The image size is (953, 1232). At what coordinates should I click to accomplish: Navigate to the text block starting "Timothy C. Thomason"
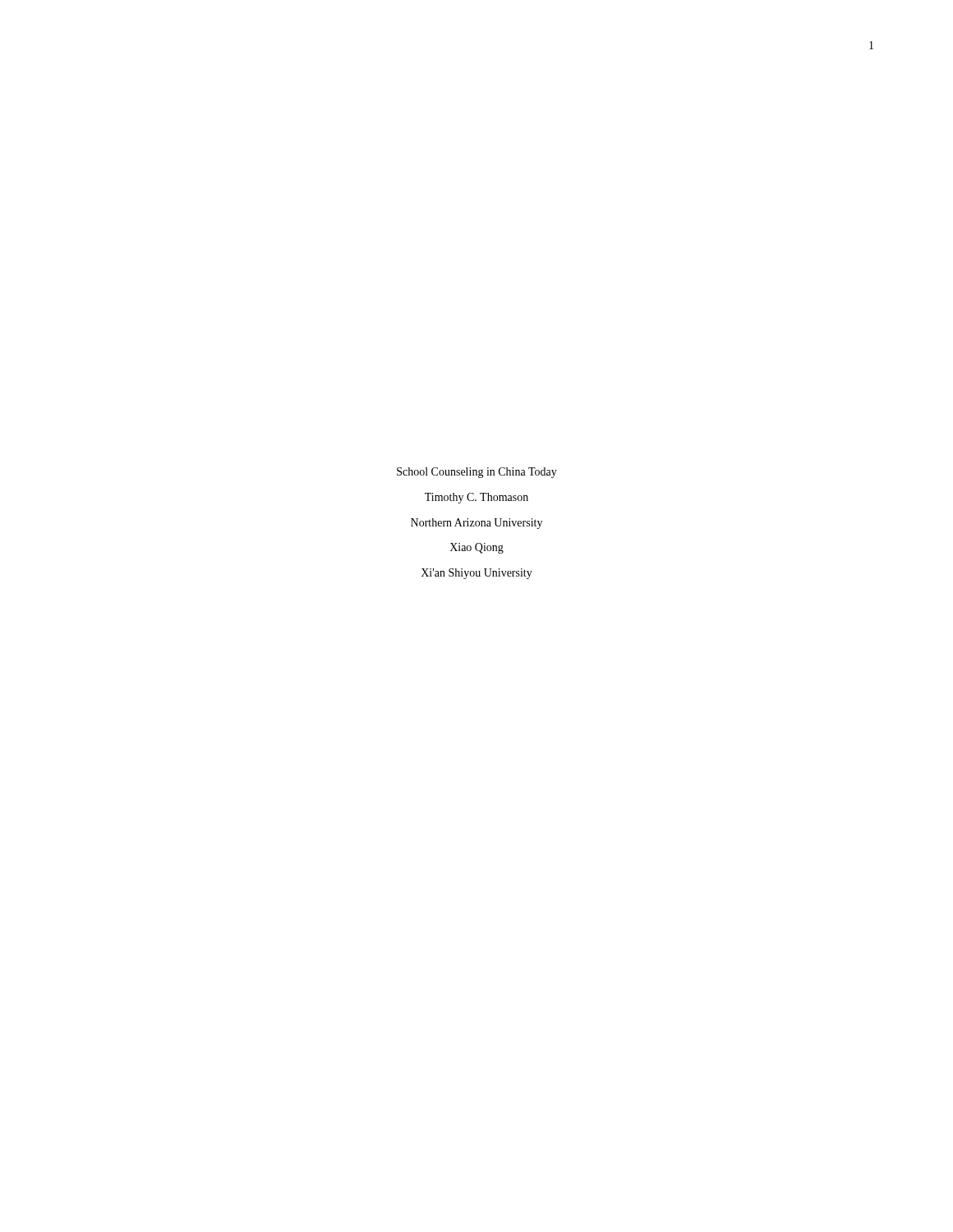(476, 497)
